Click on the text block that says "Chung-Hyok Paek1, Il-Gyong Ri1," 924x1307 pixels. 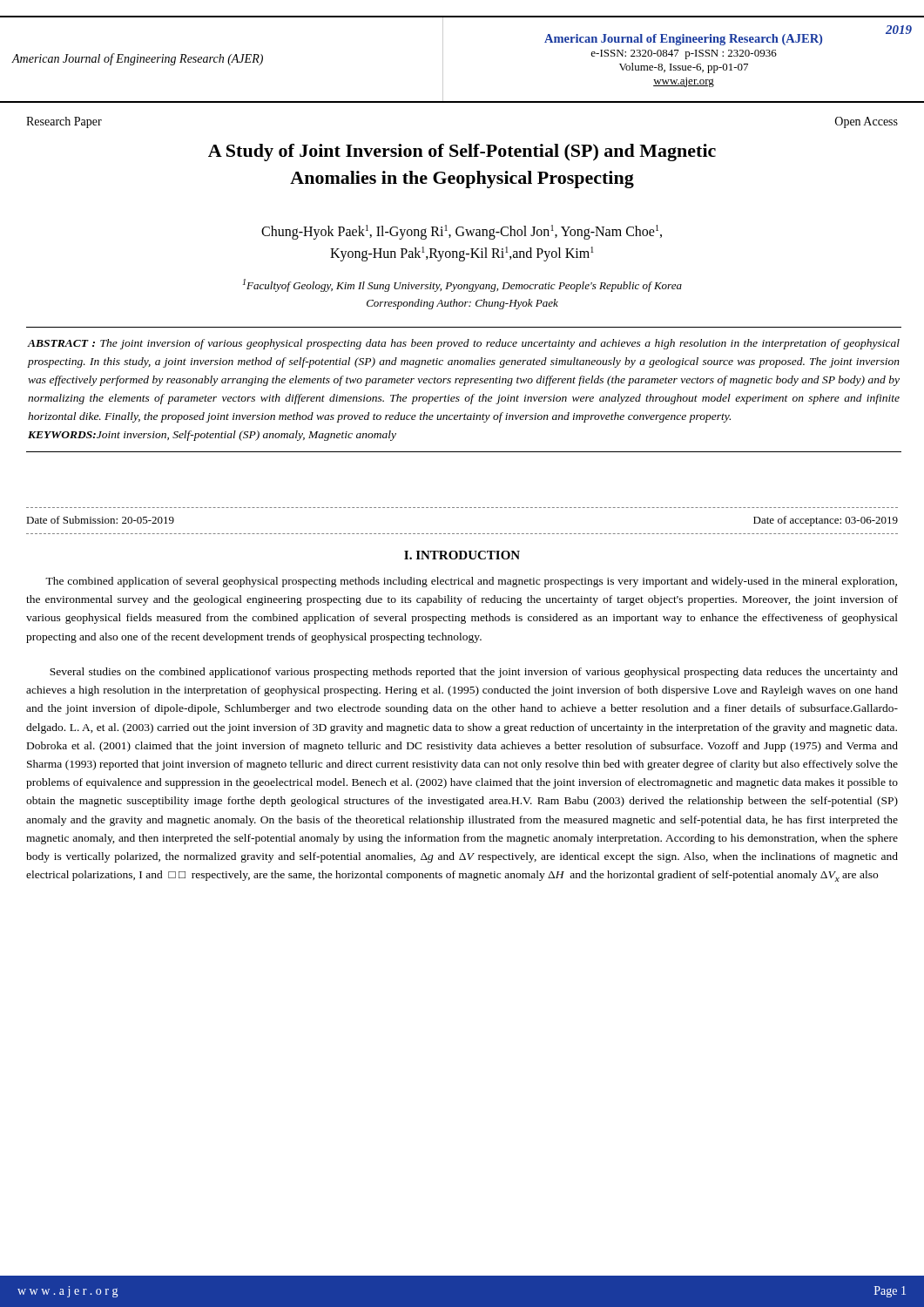pyautogui.click(x=462, y=242)
